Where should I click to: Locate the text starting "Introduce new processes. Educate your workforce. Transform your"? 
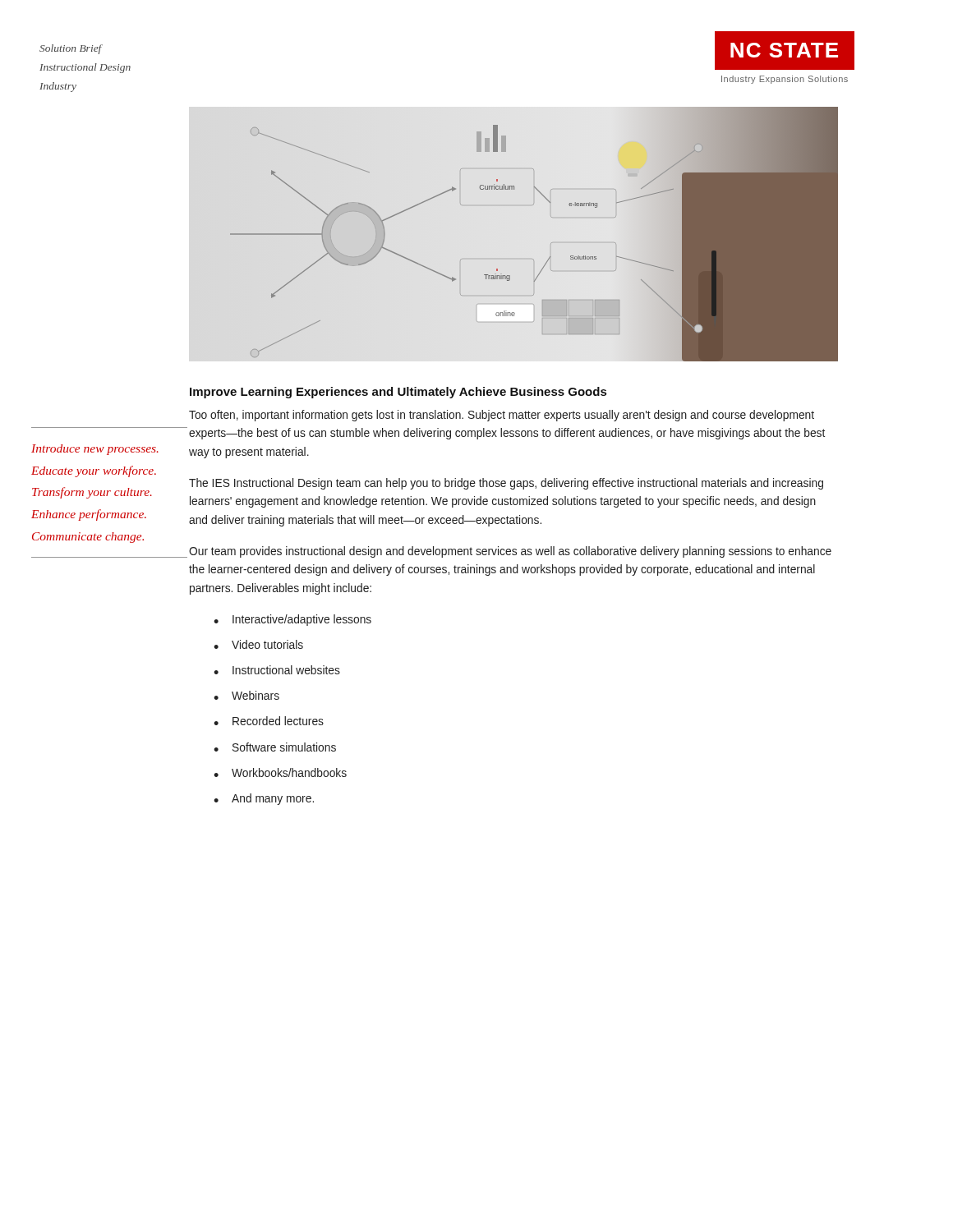(x=109, y=493)
